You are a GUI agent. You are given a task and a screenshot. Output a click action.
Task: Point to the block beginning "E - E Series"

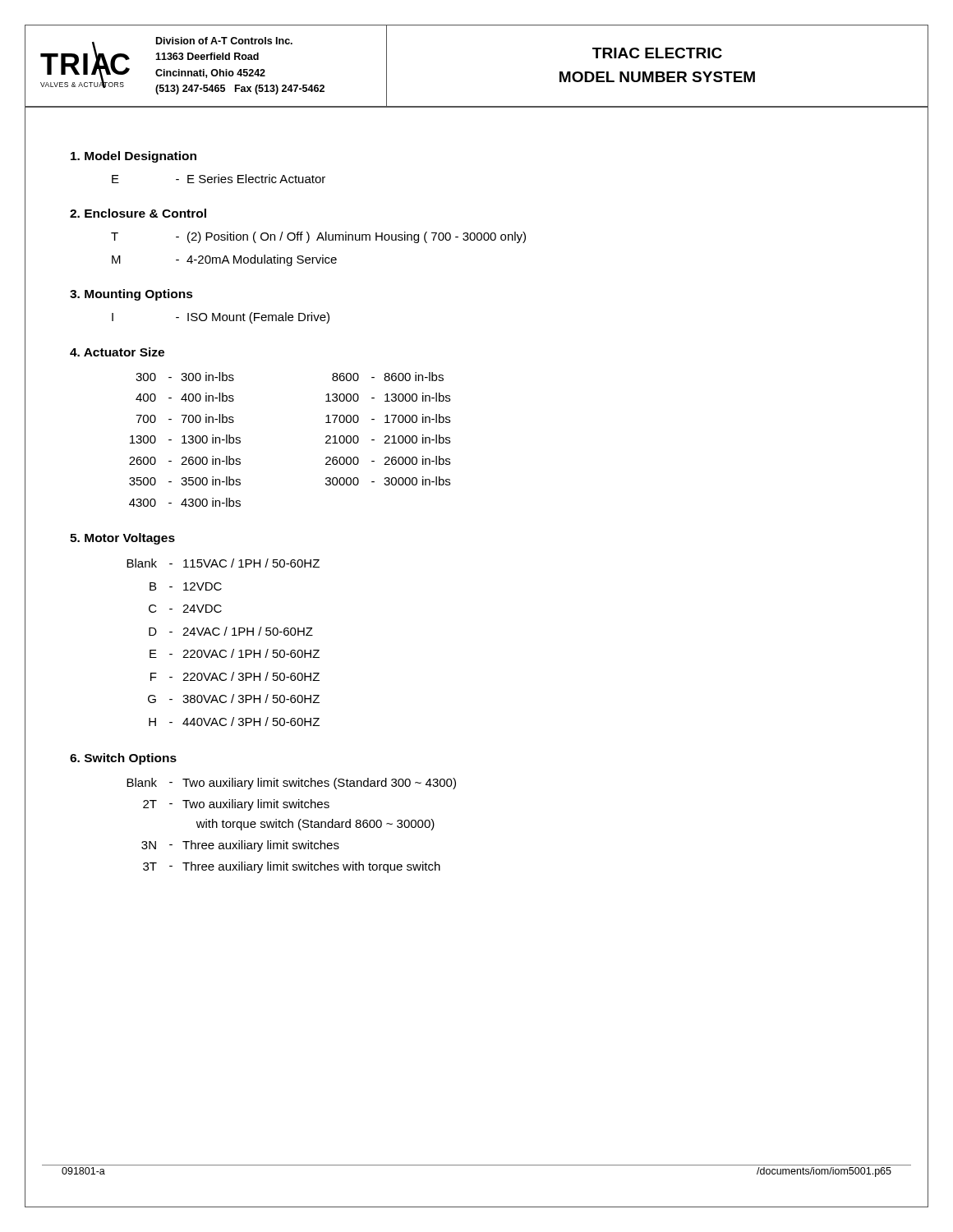[219, 179]
